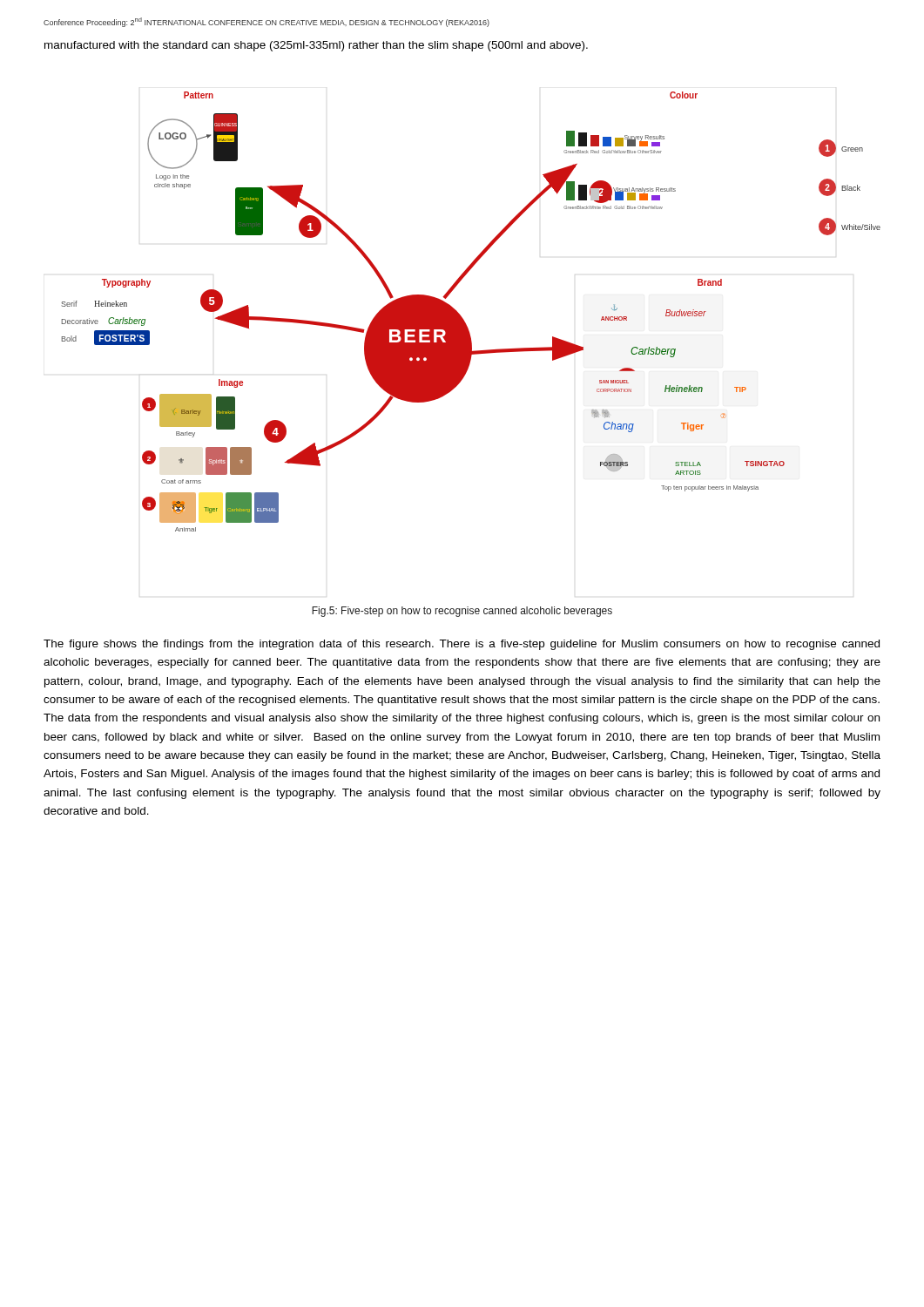This screenshot has width=924, height=1307.
Task: Click on the caption that says "Fig.5: Five-step on how to"
Action: [x=462, y=611]
